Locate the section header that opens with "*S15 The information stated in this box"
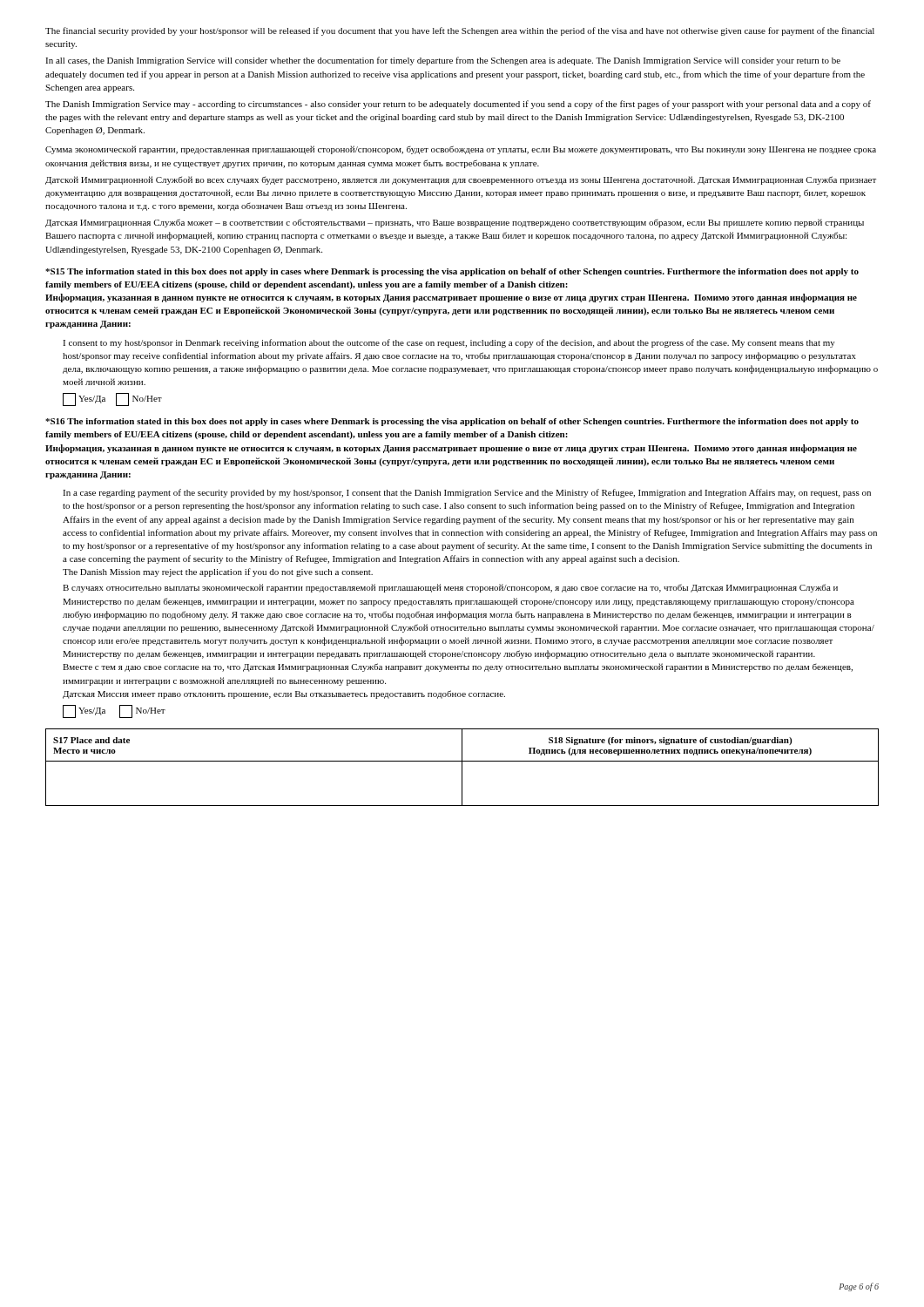924x1307 pixels. click(452, 297)
